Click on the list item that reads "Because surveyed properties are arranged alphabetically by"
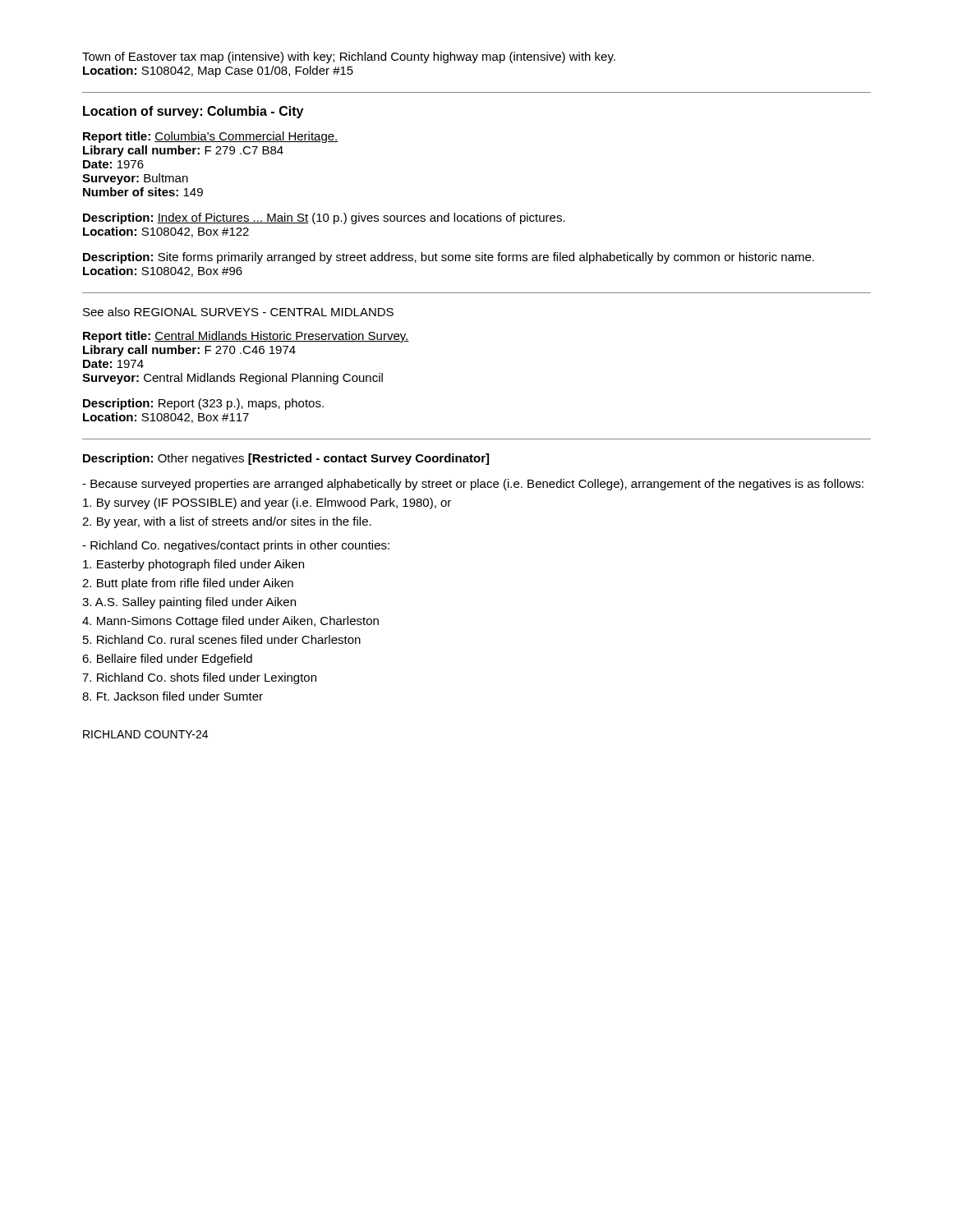Image resolution: width=953 pixels, height=1232 pixels. coord(476,483)
